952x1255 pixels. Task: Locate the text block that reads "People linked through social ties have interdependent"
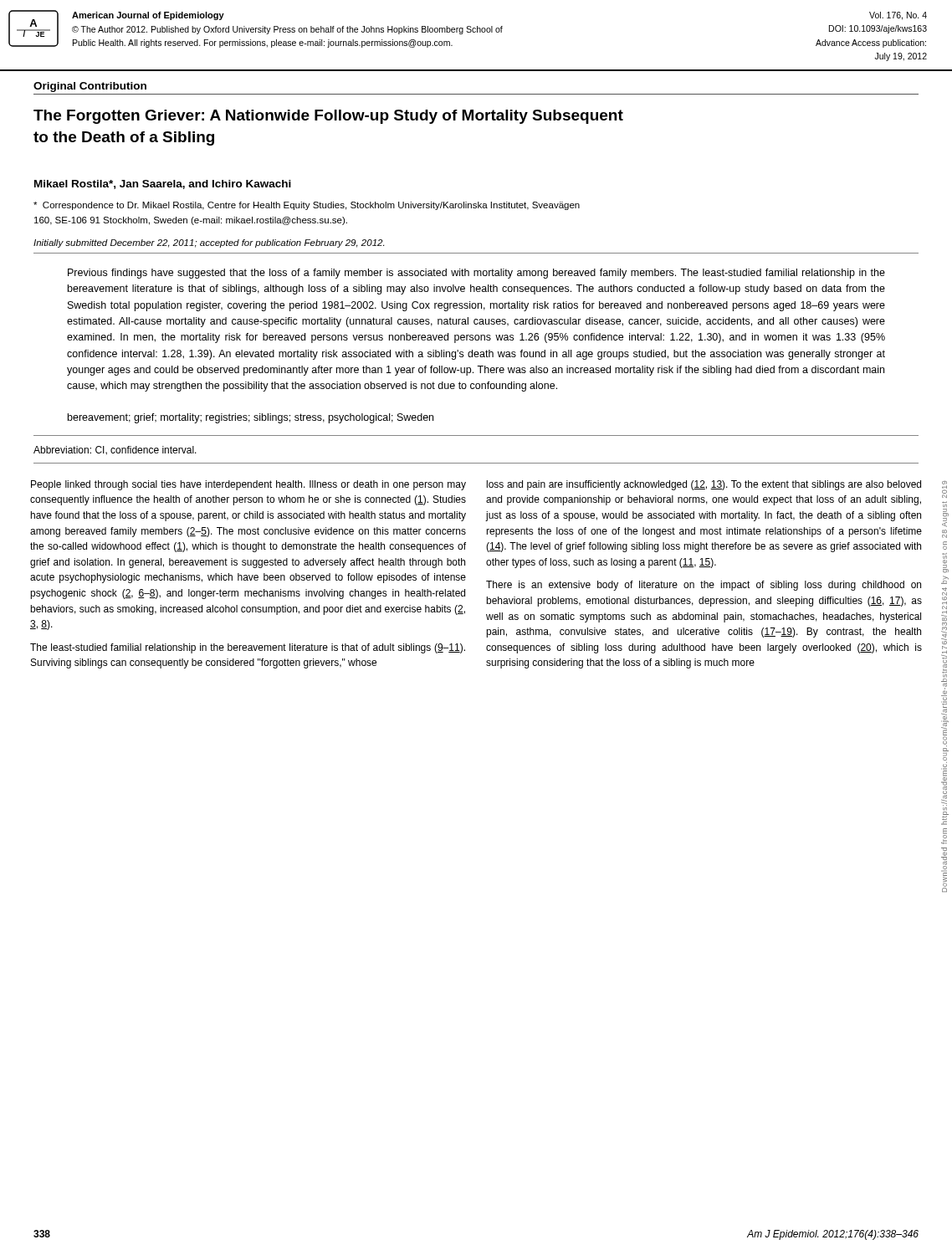[x=248, y=574]
